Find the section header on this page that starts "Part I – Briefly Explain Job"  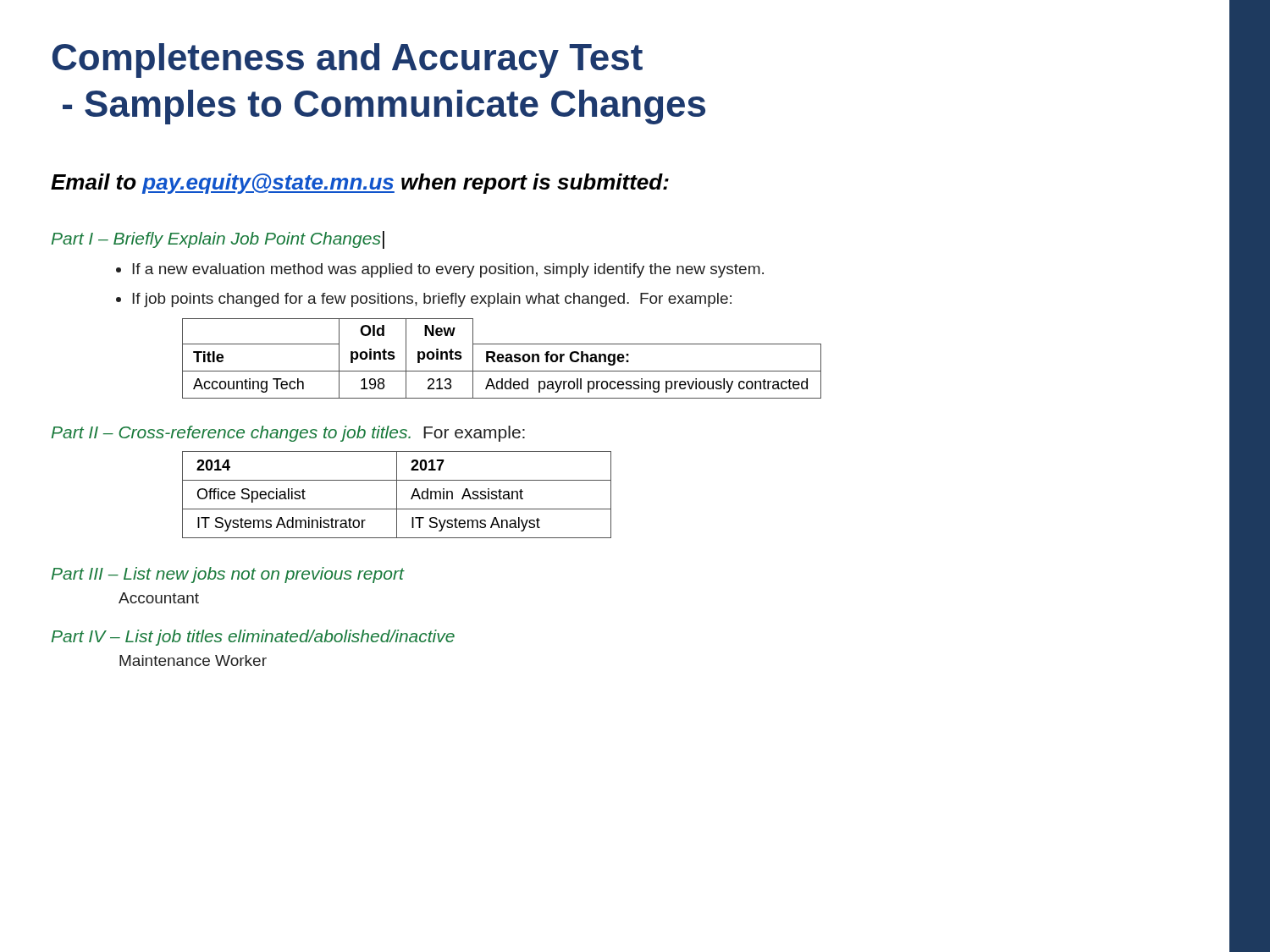click(x=218, y=238)
